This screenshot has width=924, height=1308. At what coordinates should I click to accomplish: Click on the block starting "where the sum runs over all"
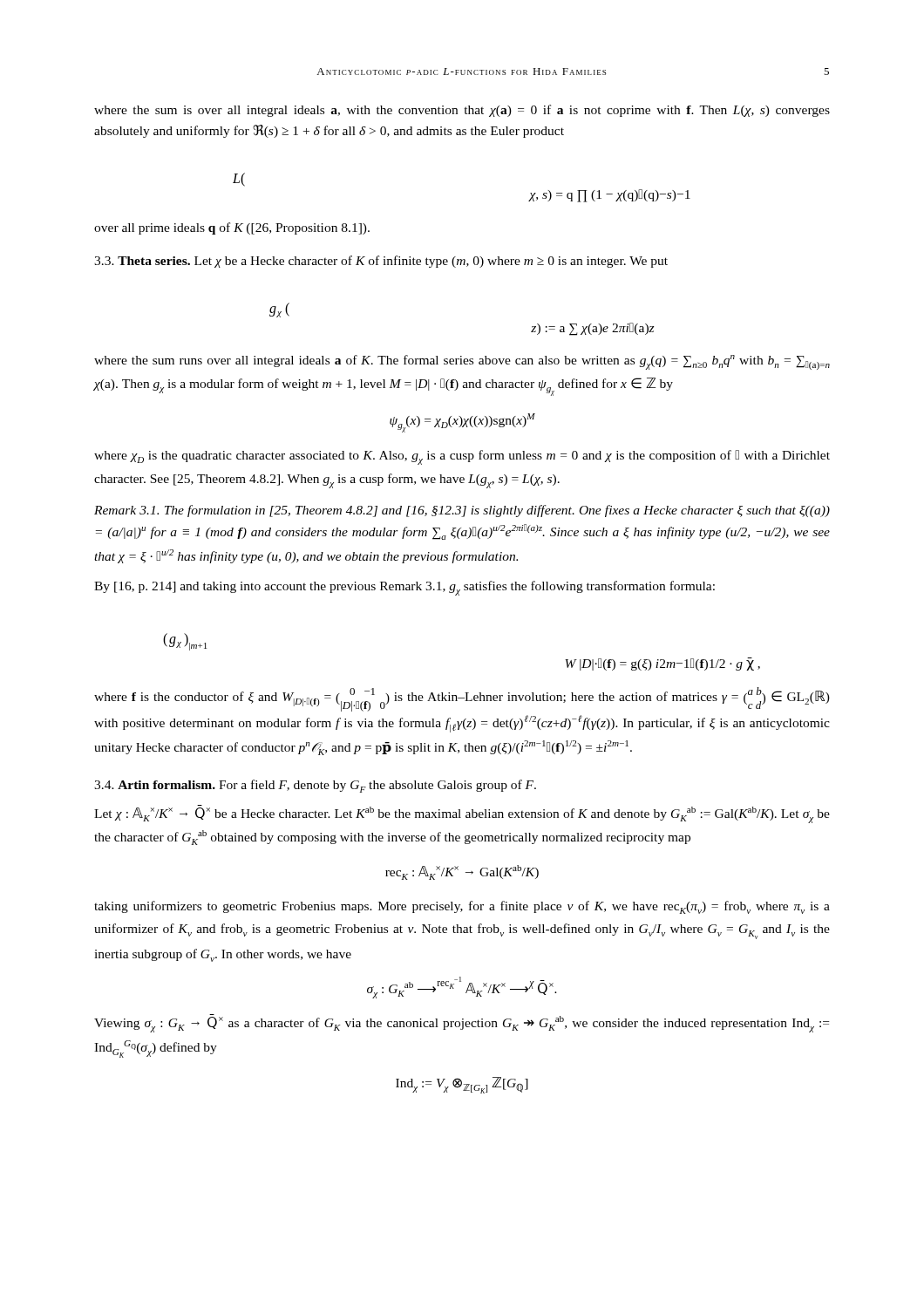click(462, 373)
